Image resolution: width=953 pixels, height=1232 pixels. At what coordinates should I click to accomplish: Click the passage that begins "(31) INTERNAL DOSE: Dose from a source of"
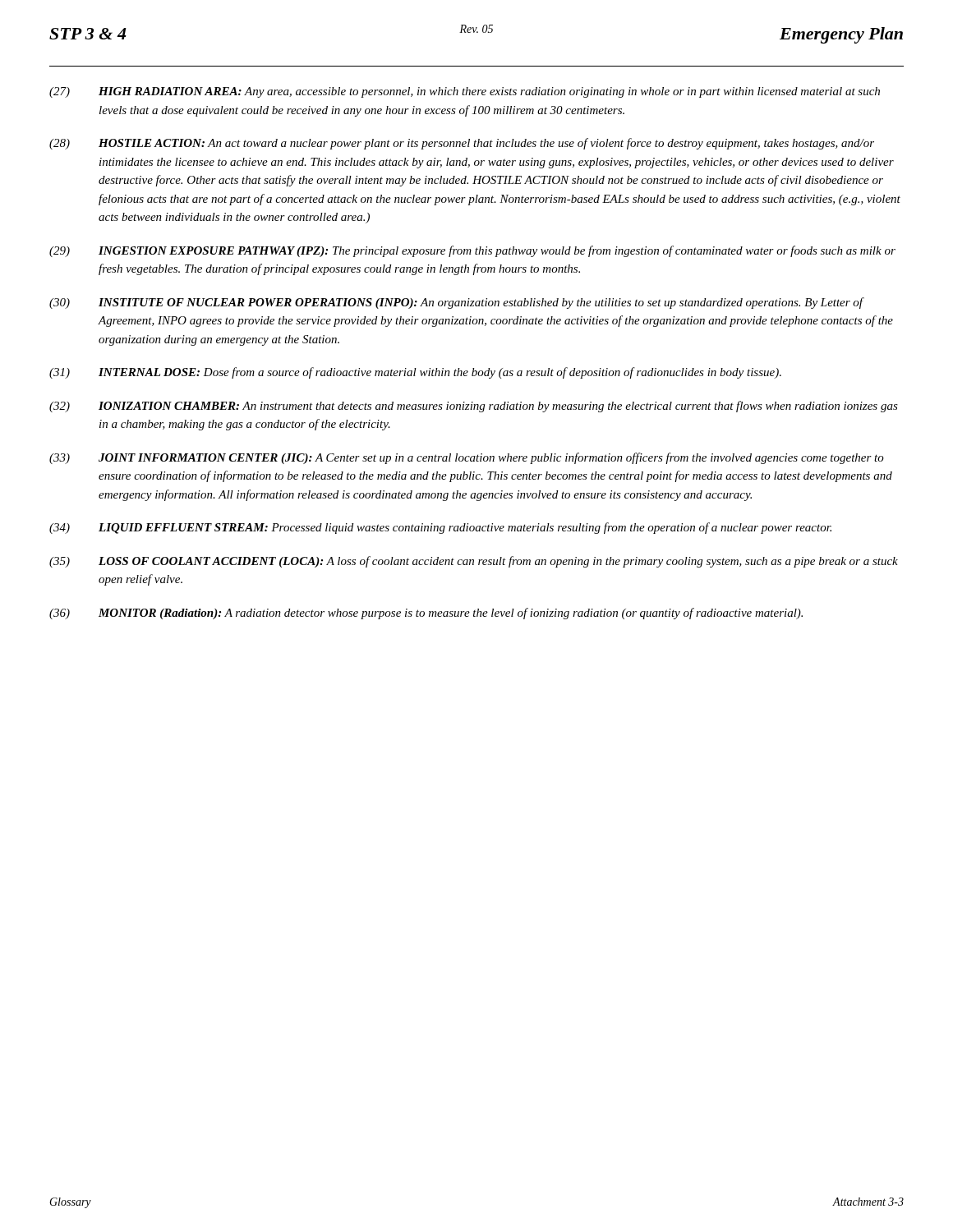click(x=476, y=372)
